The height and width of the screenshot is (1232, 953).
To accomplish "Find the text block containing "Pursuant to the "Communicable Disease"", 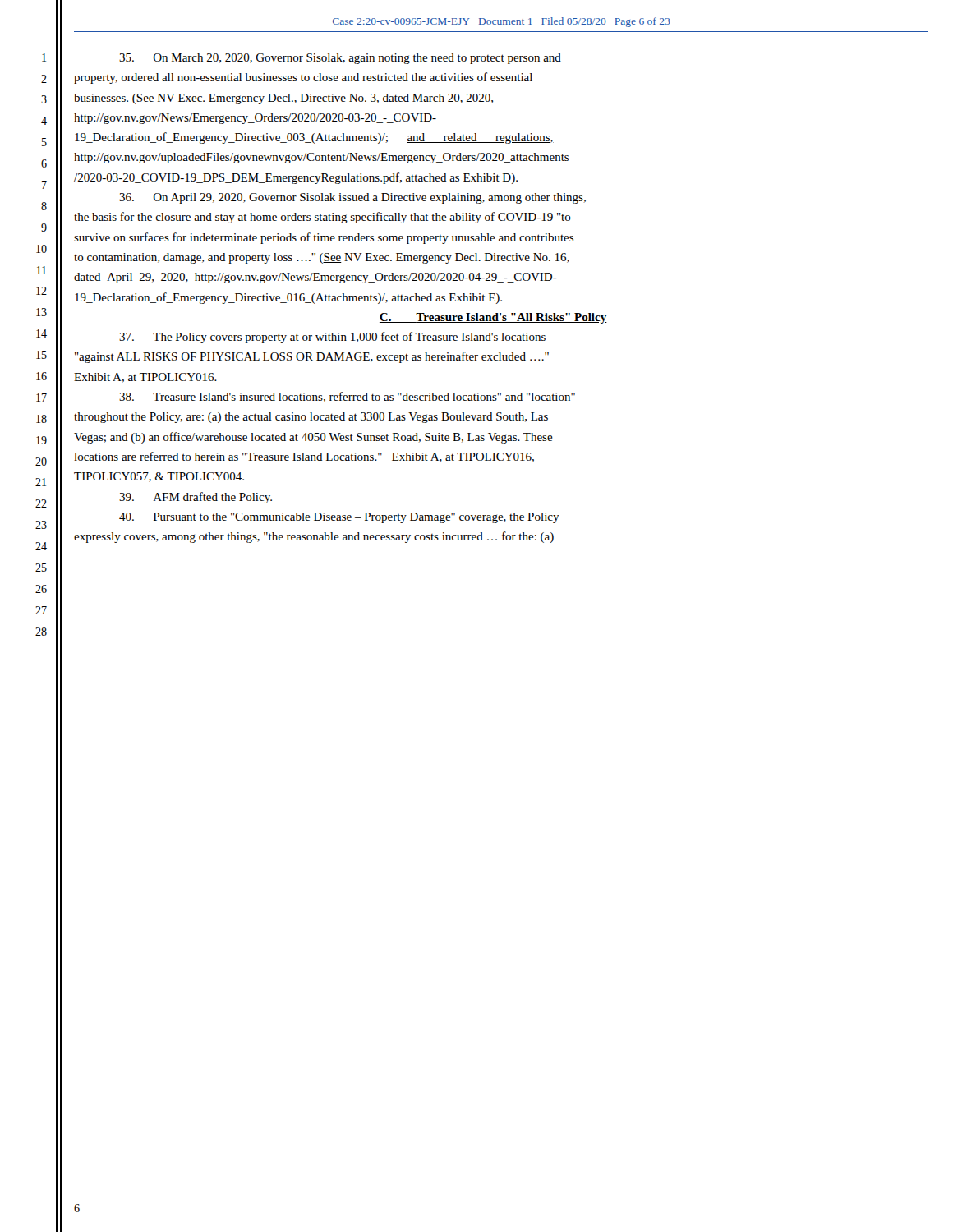I will (x=339, y=517).
